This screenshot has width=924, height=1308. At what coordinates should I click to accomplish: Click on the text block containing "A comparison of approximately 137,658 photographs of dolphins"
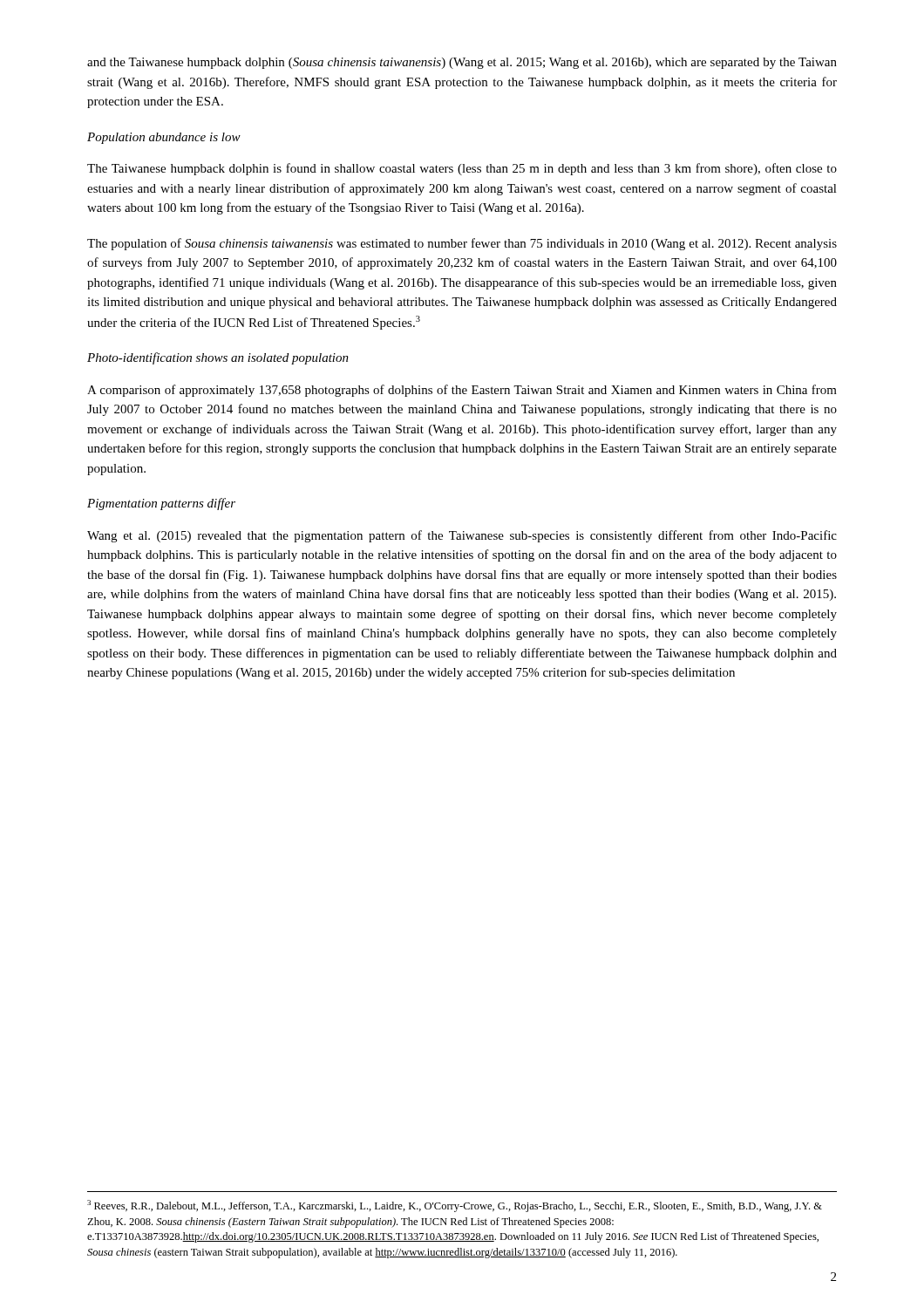click(x=462, y=429)
